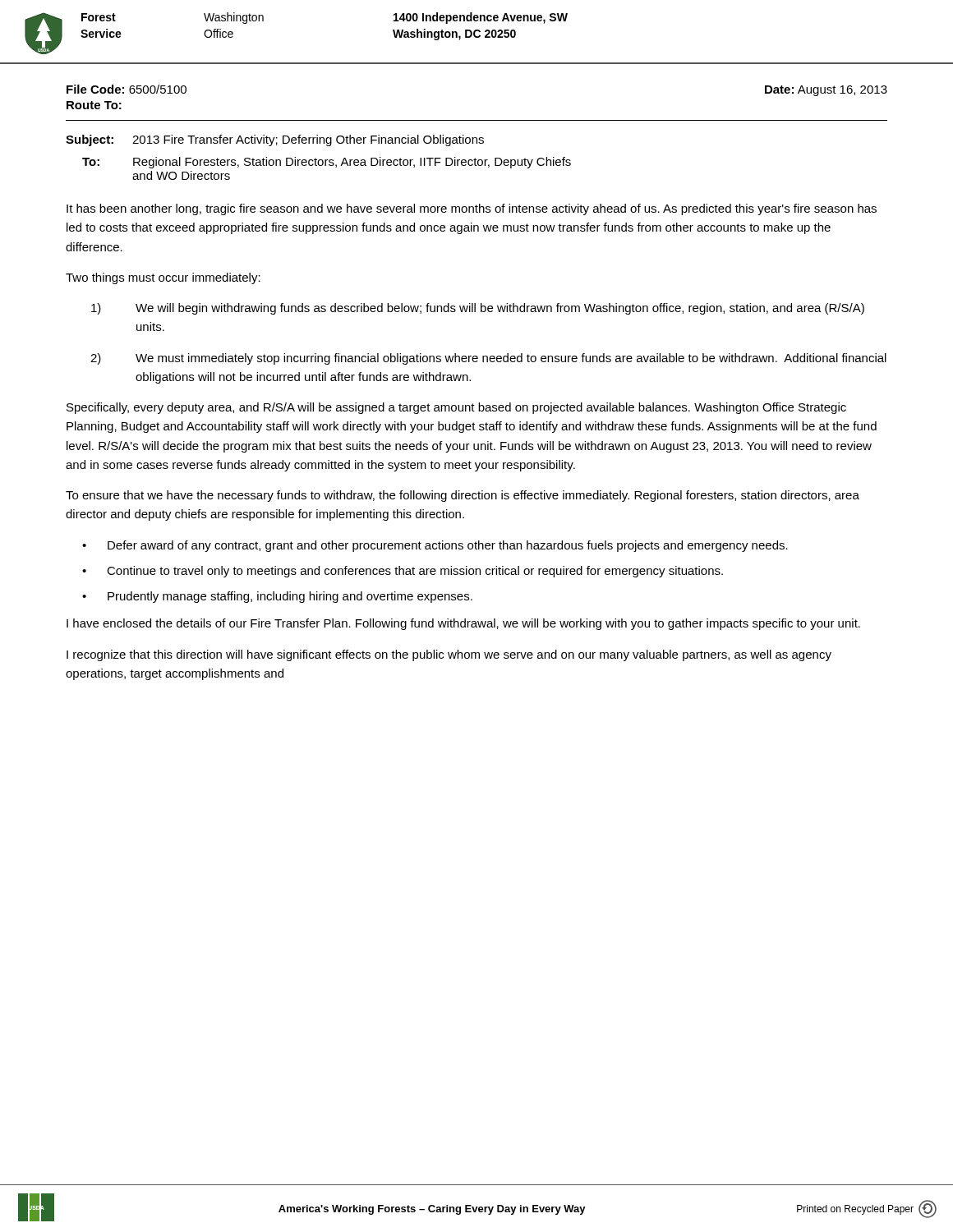Select the text block that reads "Two things must"
This screenshot has height=1232, width=953.
tap(163, 277)
